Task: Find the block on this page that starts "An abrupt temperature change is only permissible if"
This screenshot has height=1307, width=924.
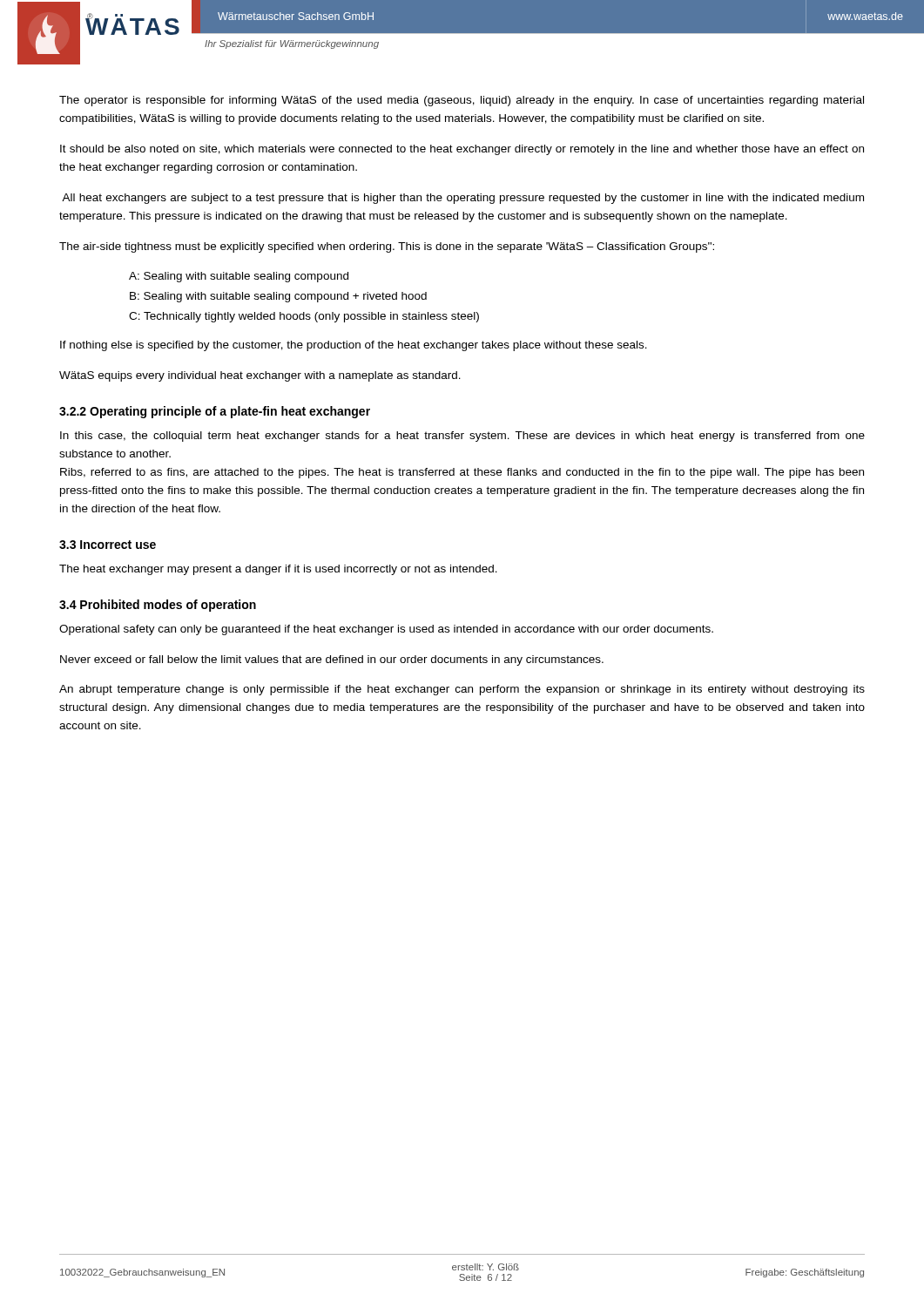Action: point(462,707)
